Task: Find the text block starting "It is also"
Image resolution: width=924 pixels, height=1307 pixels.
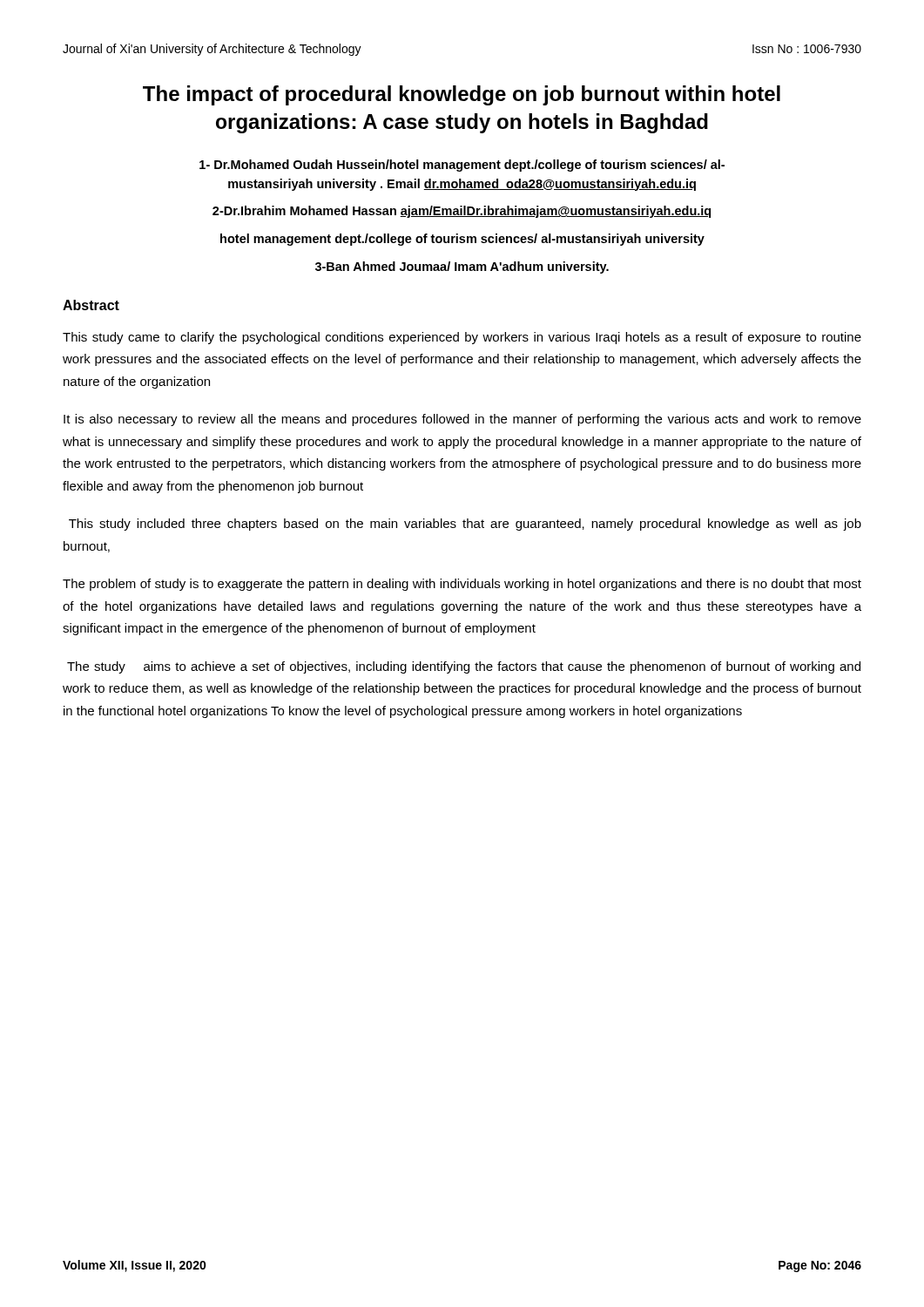Action: [462, 452]
